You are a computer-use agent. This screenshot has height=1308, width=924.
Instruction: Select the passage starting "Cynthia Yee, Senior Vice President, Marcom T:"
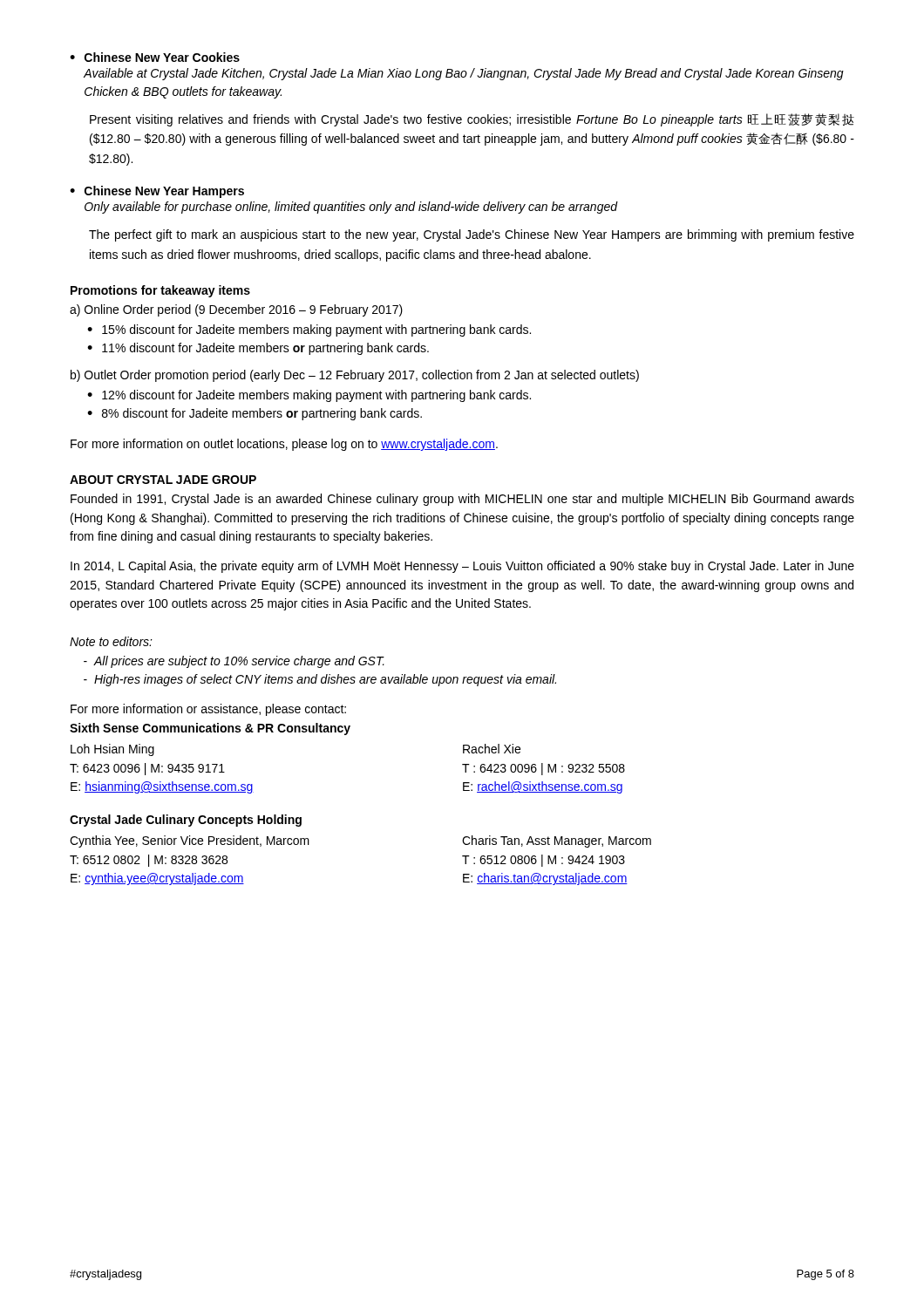[x=190, y=859]
